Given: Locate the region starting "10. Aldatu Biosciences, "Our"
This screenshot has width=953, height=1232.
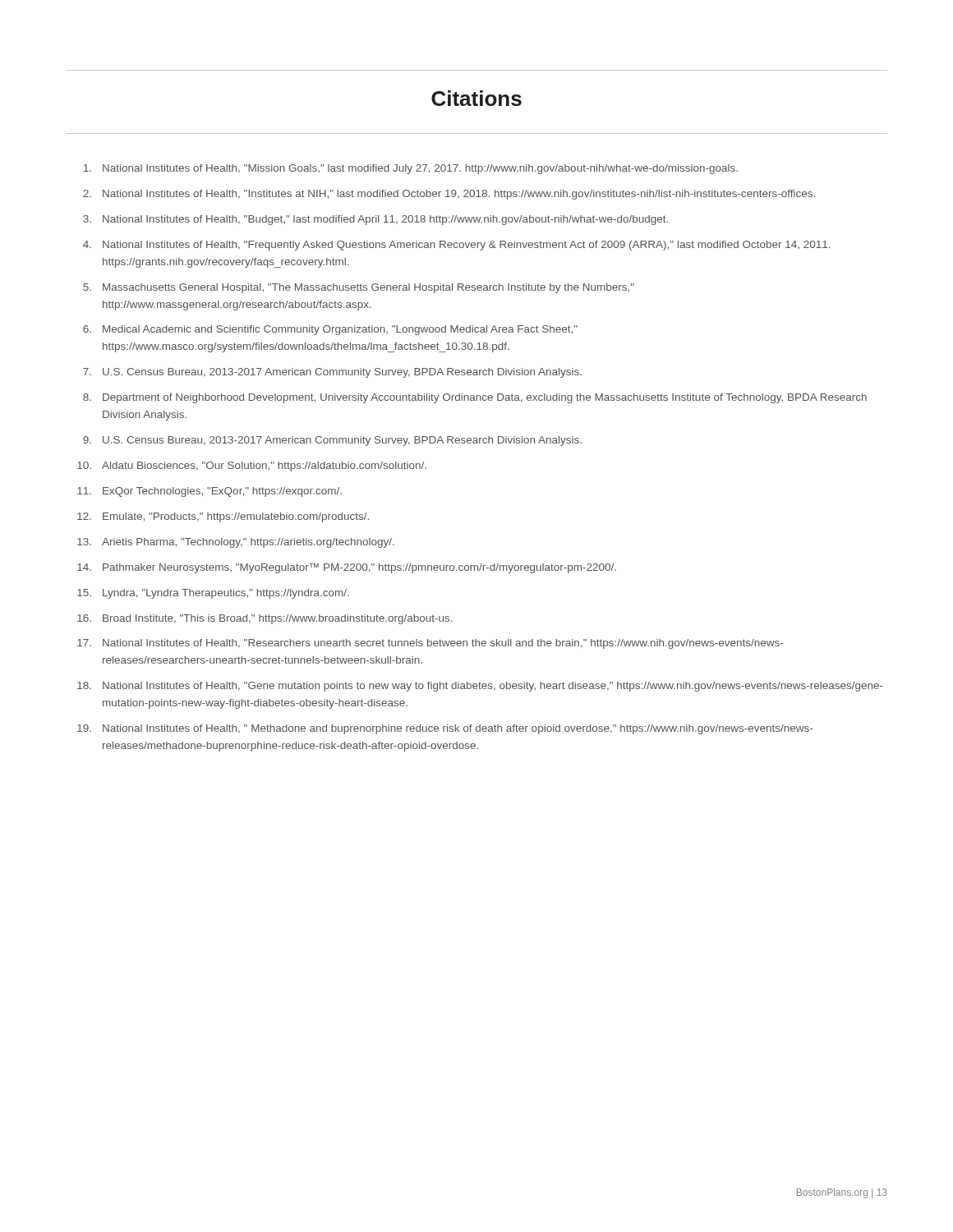Looking at the screenshot, I should click(x=252, y=467).
